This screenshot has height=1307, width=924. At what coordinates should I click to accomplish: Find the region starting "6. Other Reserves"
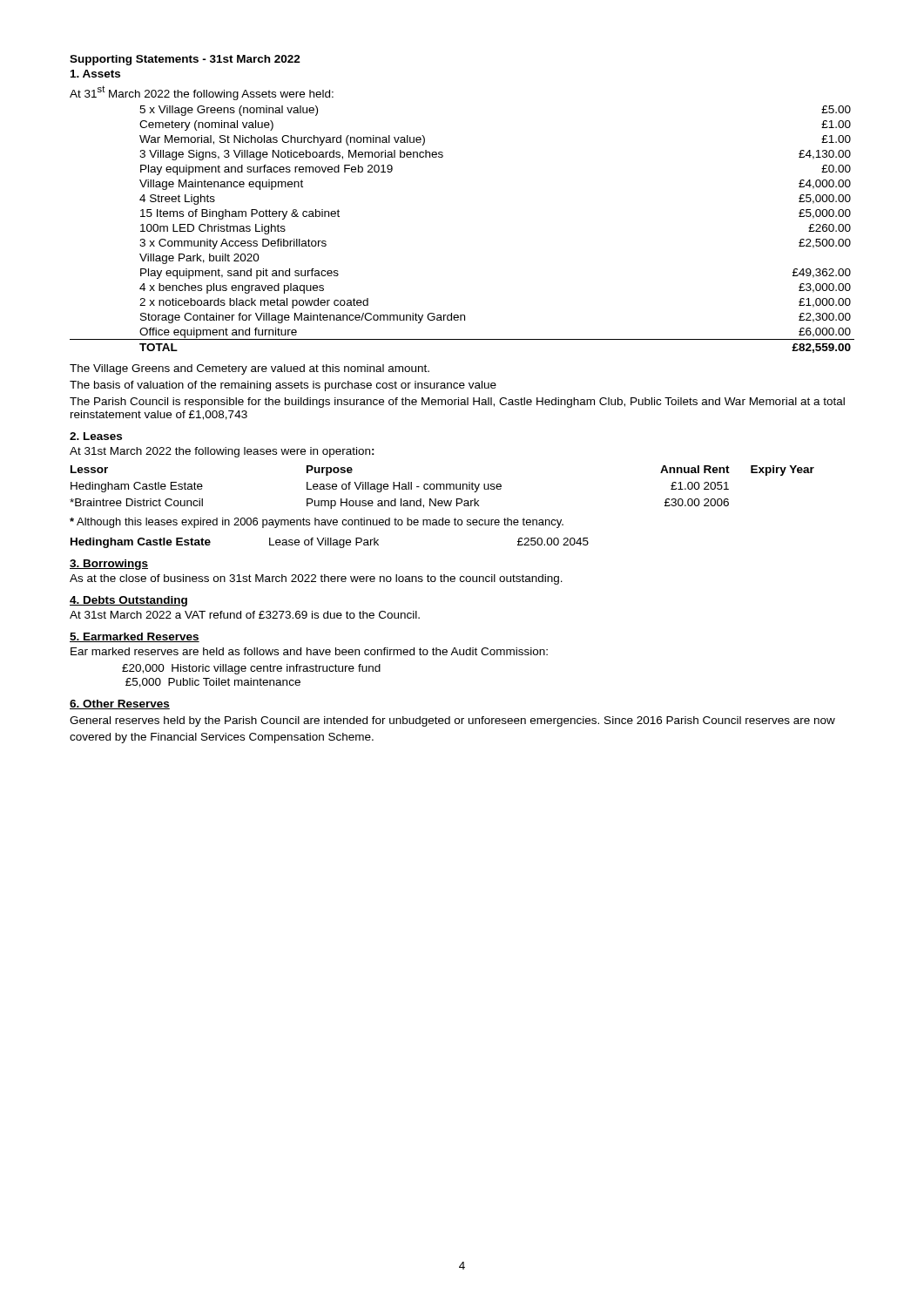pos(120,703)
